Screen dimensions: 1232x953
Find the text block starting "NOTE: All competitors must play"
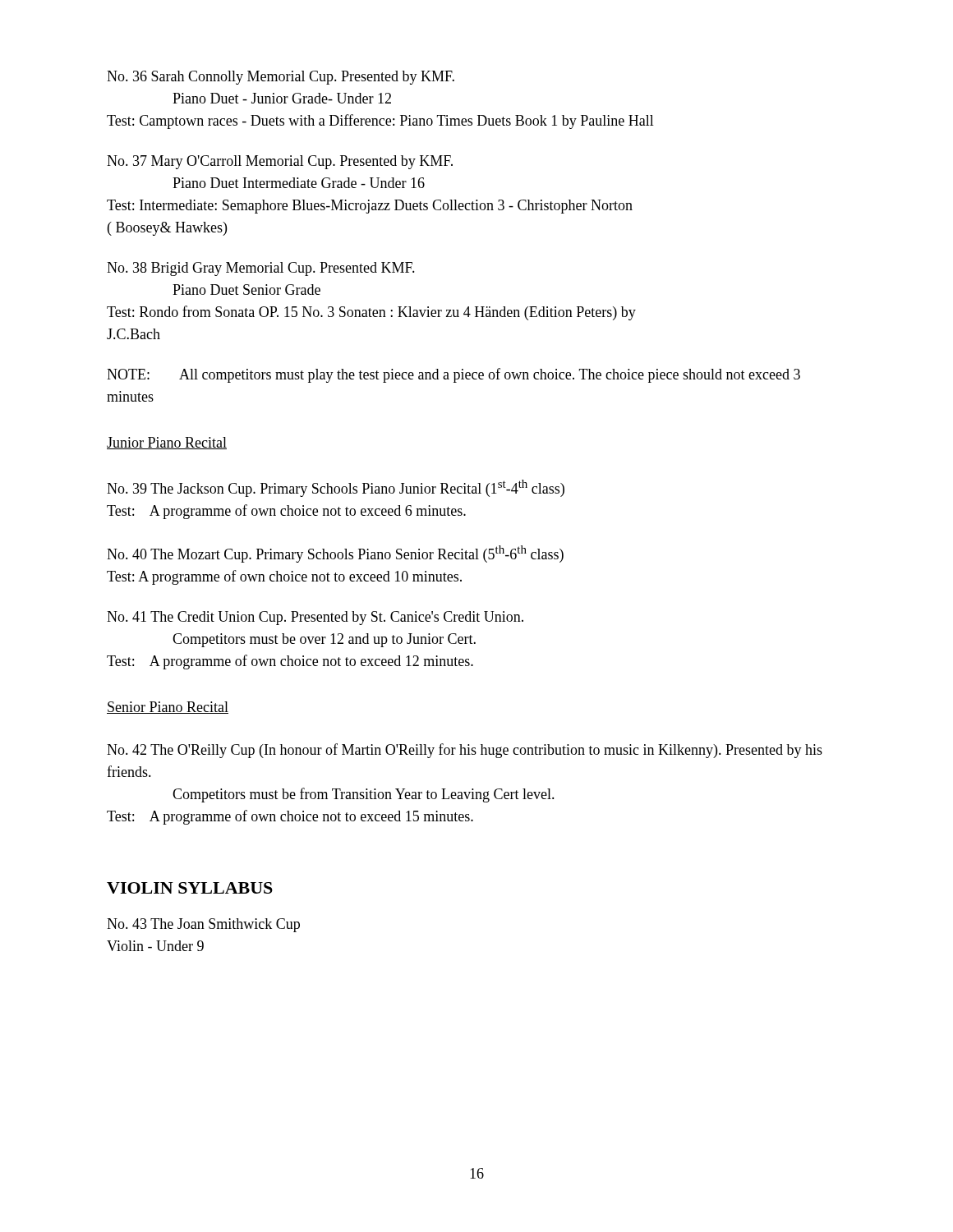476,386
